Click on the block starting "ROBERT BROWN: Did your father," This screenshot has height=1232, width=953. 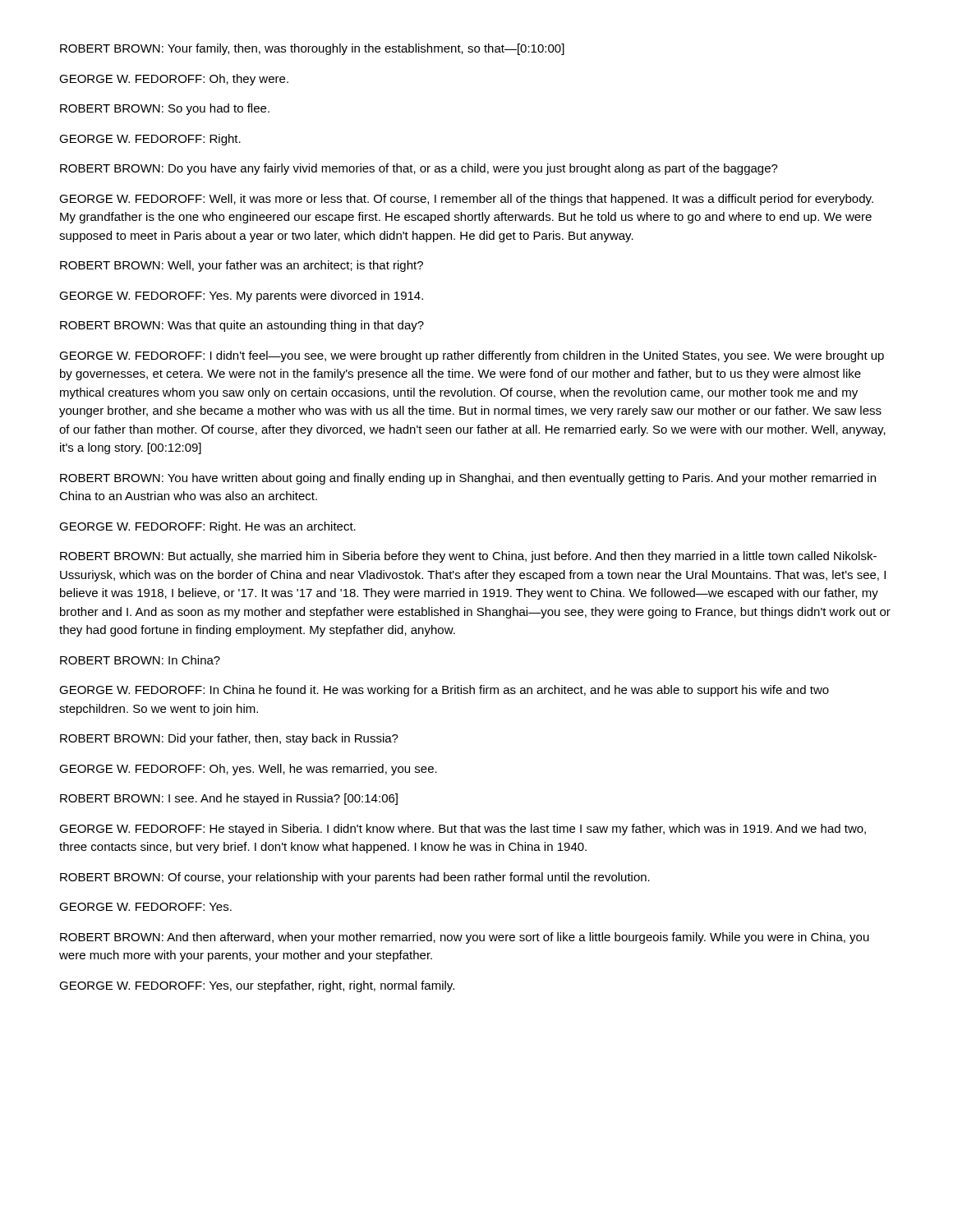click(x=229, y=738)
